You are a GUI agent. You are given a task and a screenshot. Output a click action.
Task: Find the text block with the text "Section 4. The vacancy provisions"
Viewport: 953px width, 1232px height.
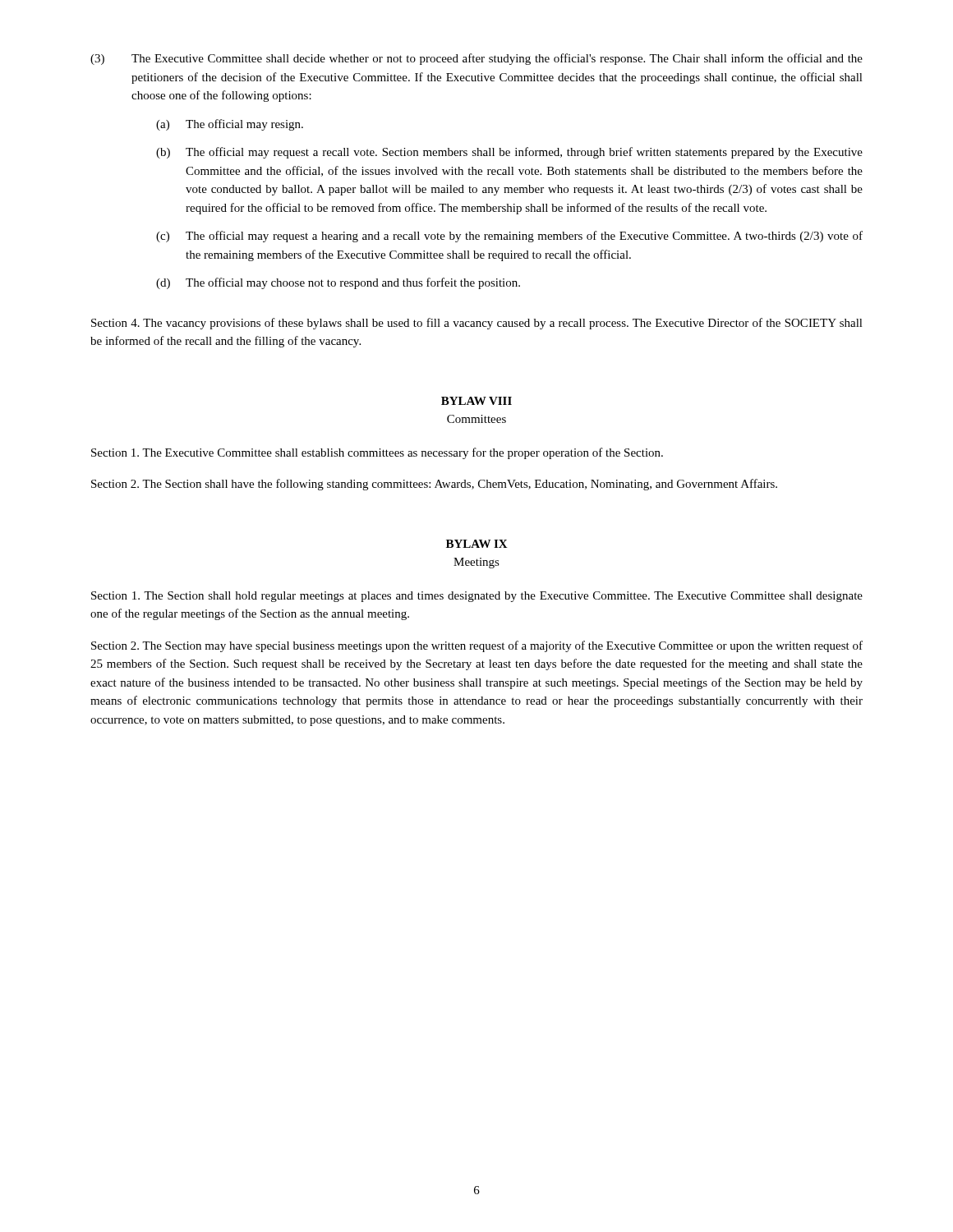click(476, 332)
